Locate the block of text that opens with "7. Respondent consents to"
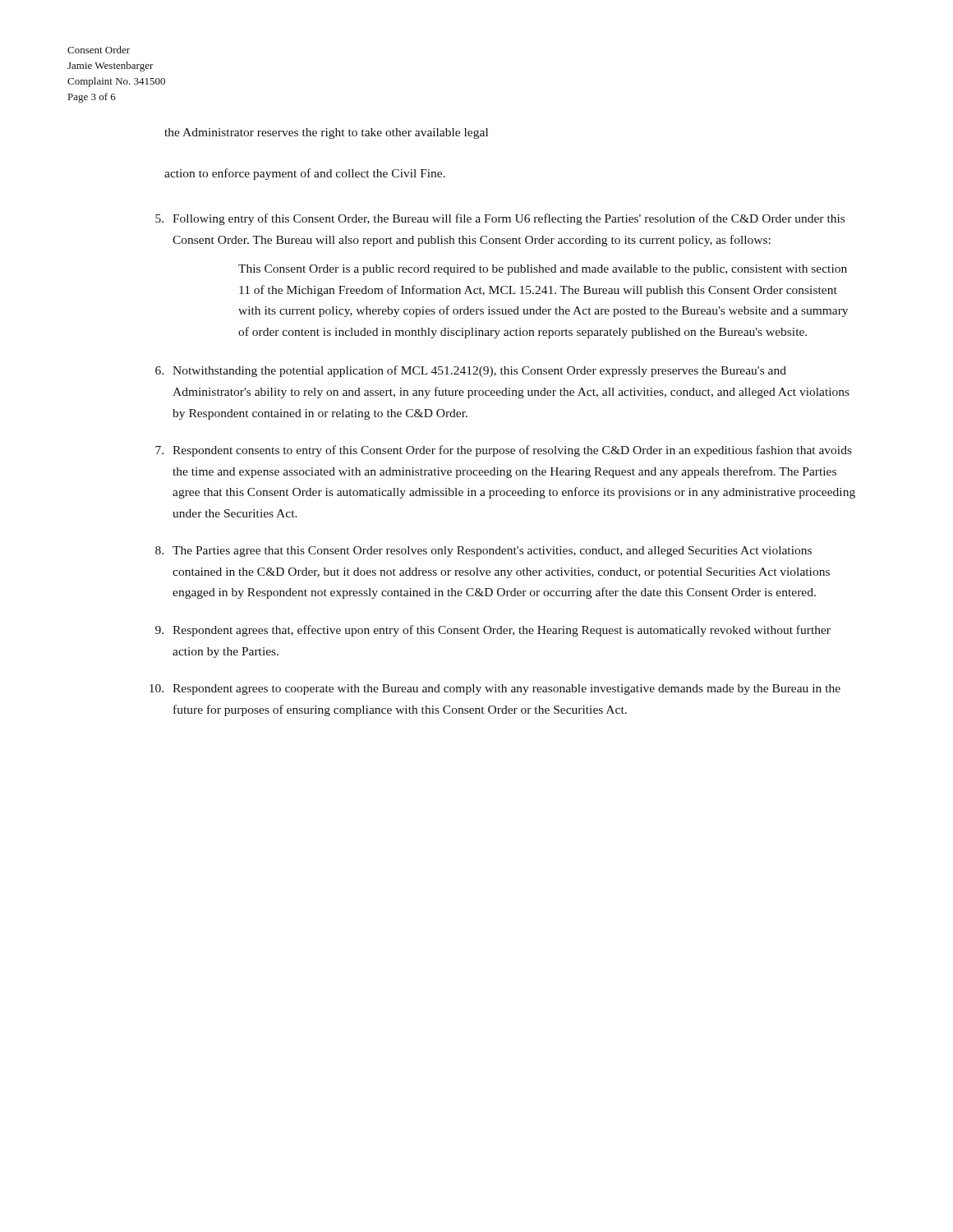Screen dimensions: 1232x953 [462, 481]
